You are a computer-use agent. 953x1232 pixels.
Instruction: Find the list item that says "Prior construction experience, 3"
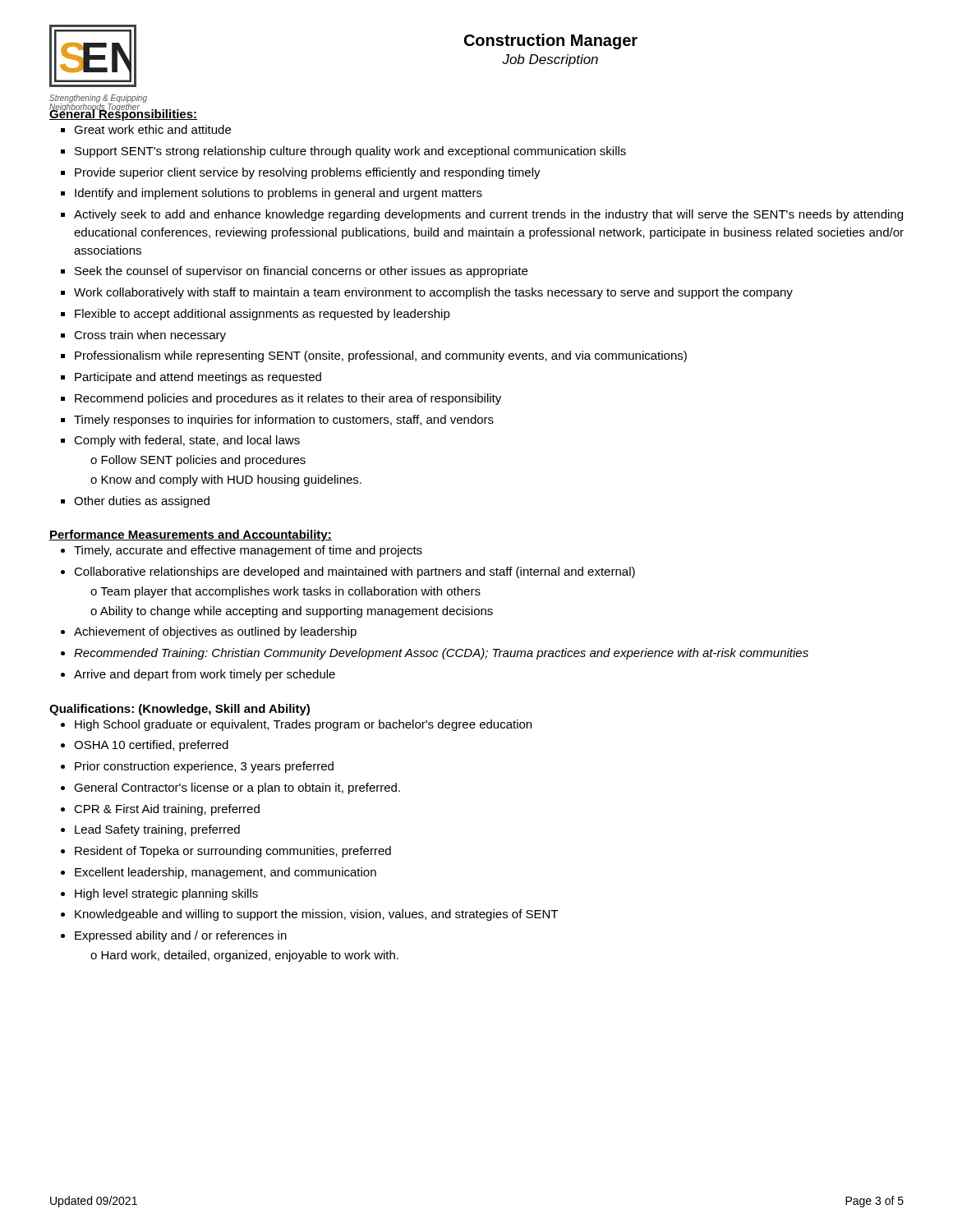pos(204,766)
